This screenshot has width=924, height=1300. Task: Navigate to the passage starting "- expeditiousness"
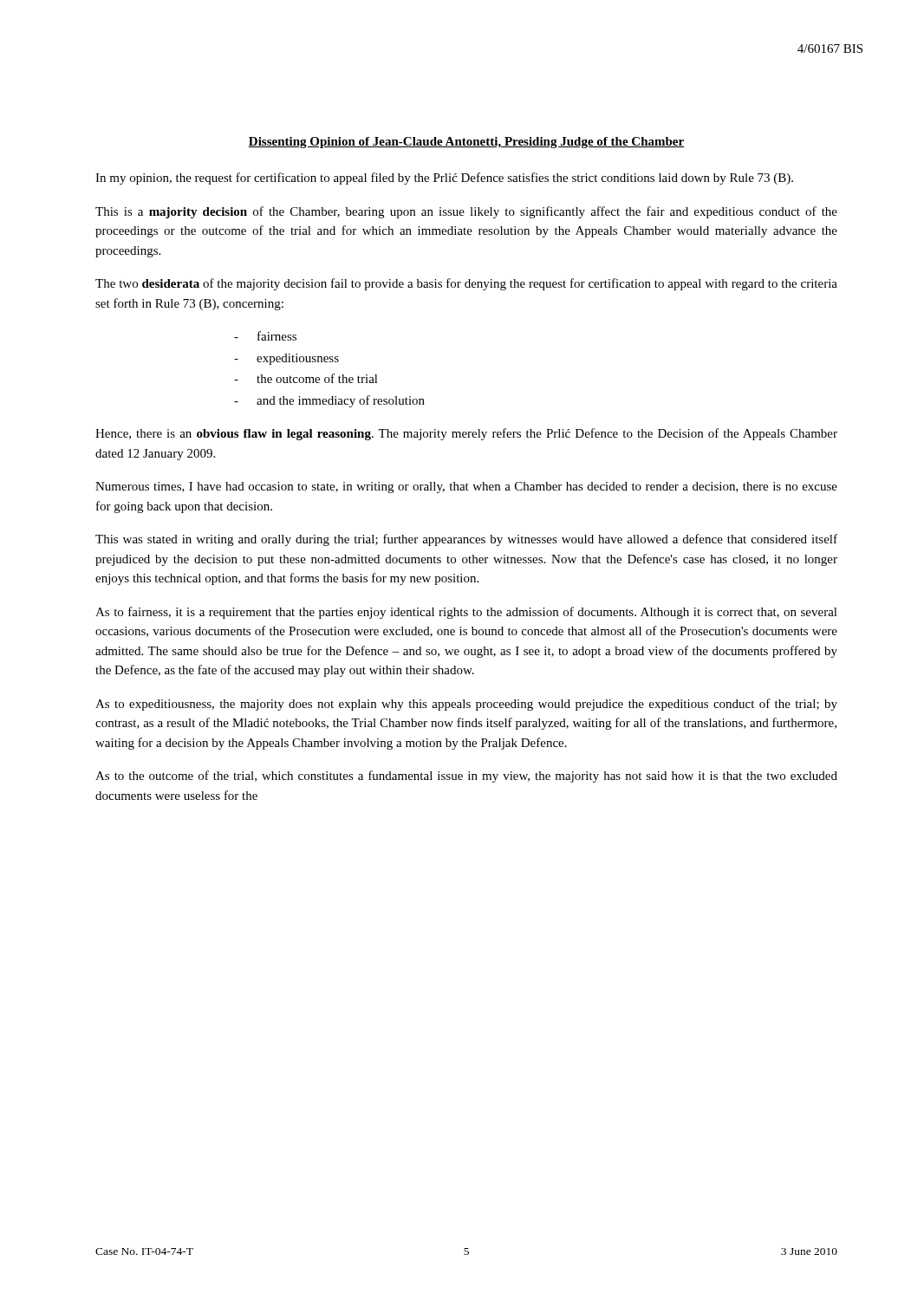click(x=286, y=358)
